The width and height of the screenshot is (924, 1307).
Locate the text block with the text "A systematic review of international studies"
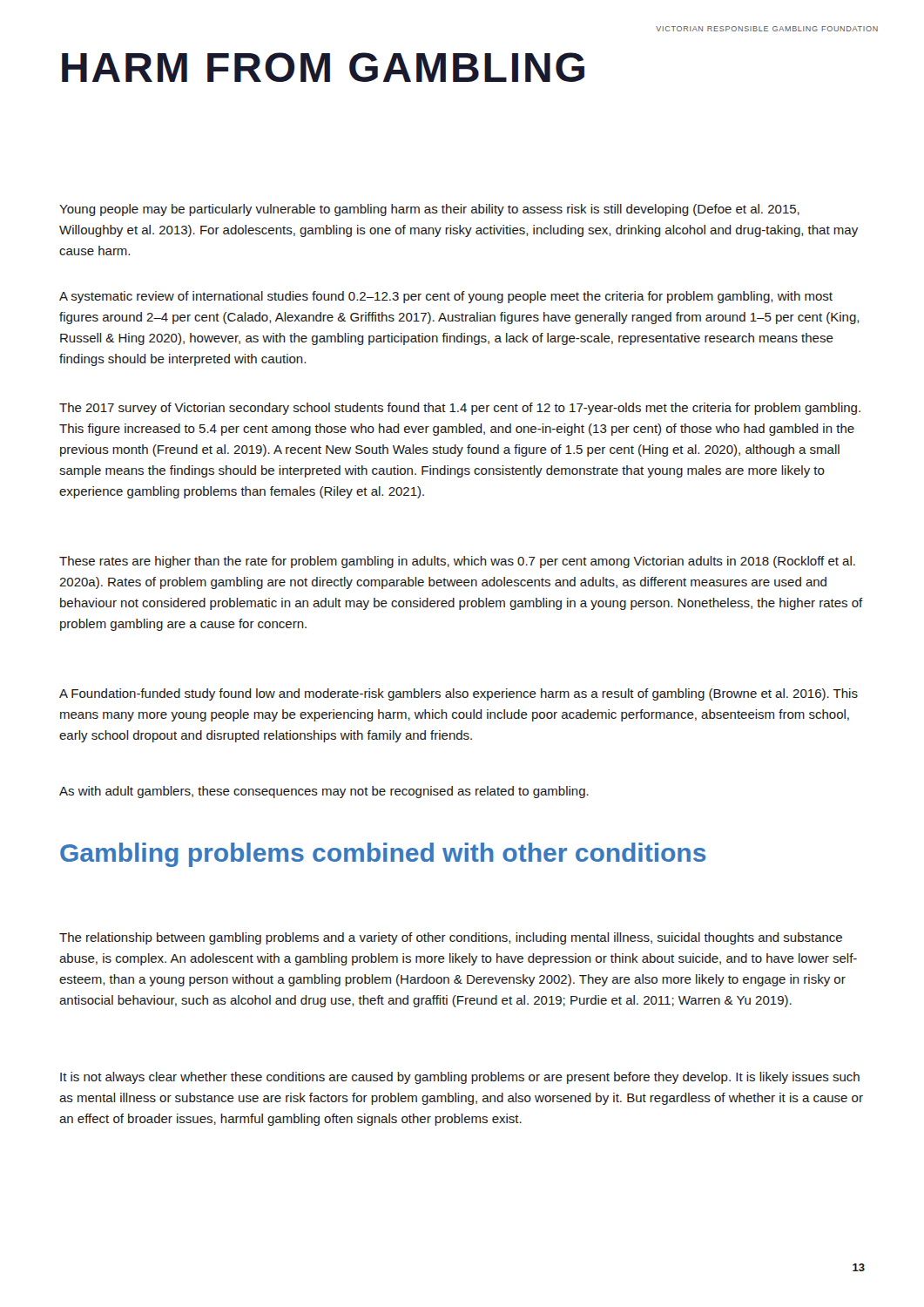coord(460,327)
